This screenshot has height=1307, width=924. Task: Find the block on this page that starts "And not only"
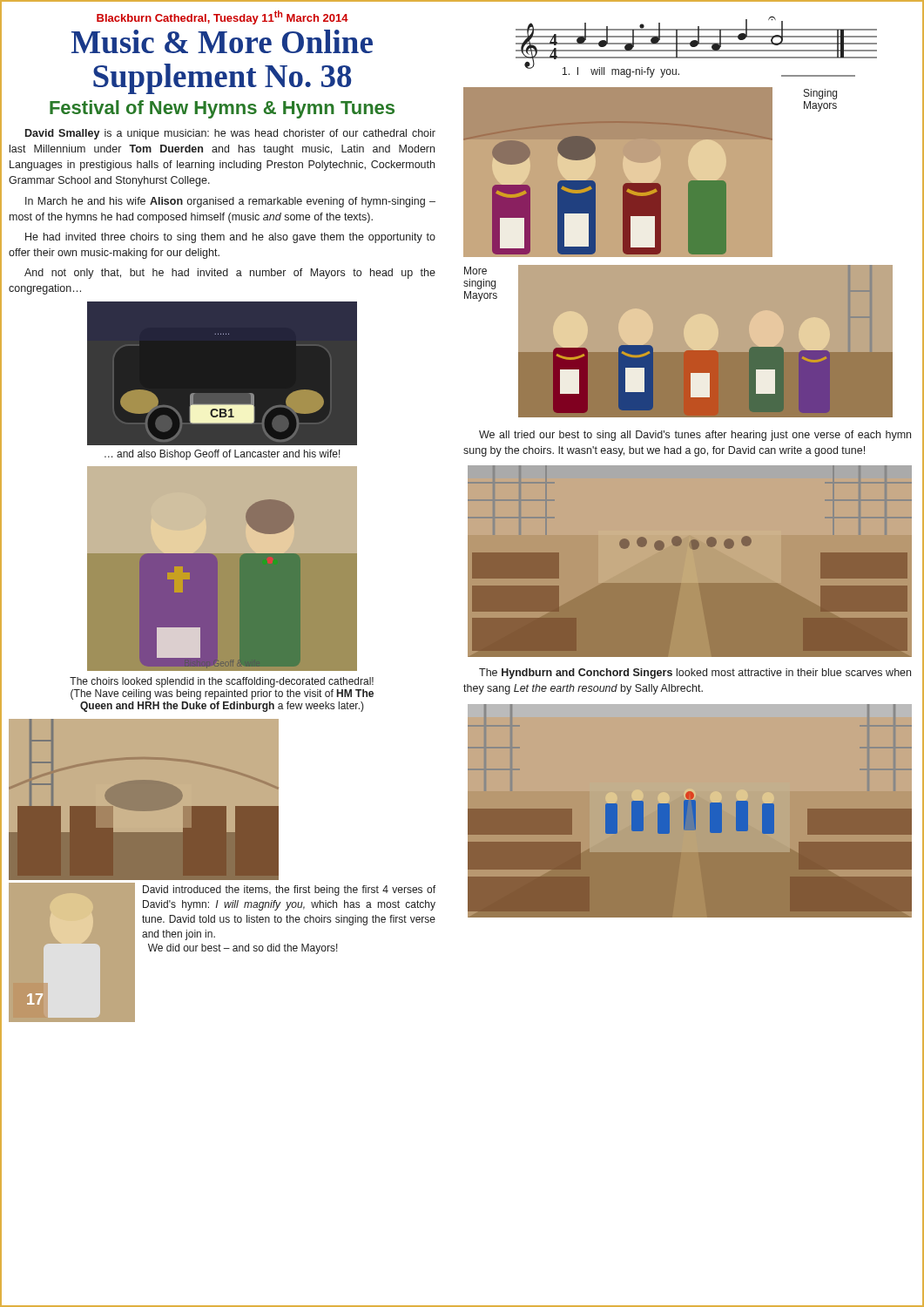point(222,281)
